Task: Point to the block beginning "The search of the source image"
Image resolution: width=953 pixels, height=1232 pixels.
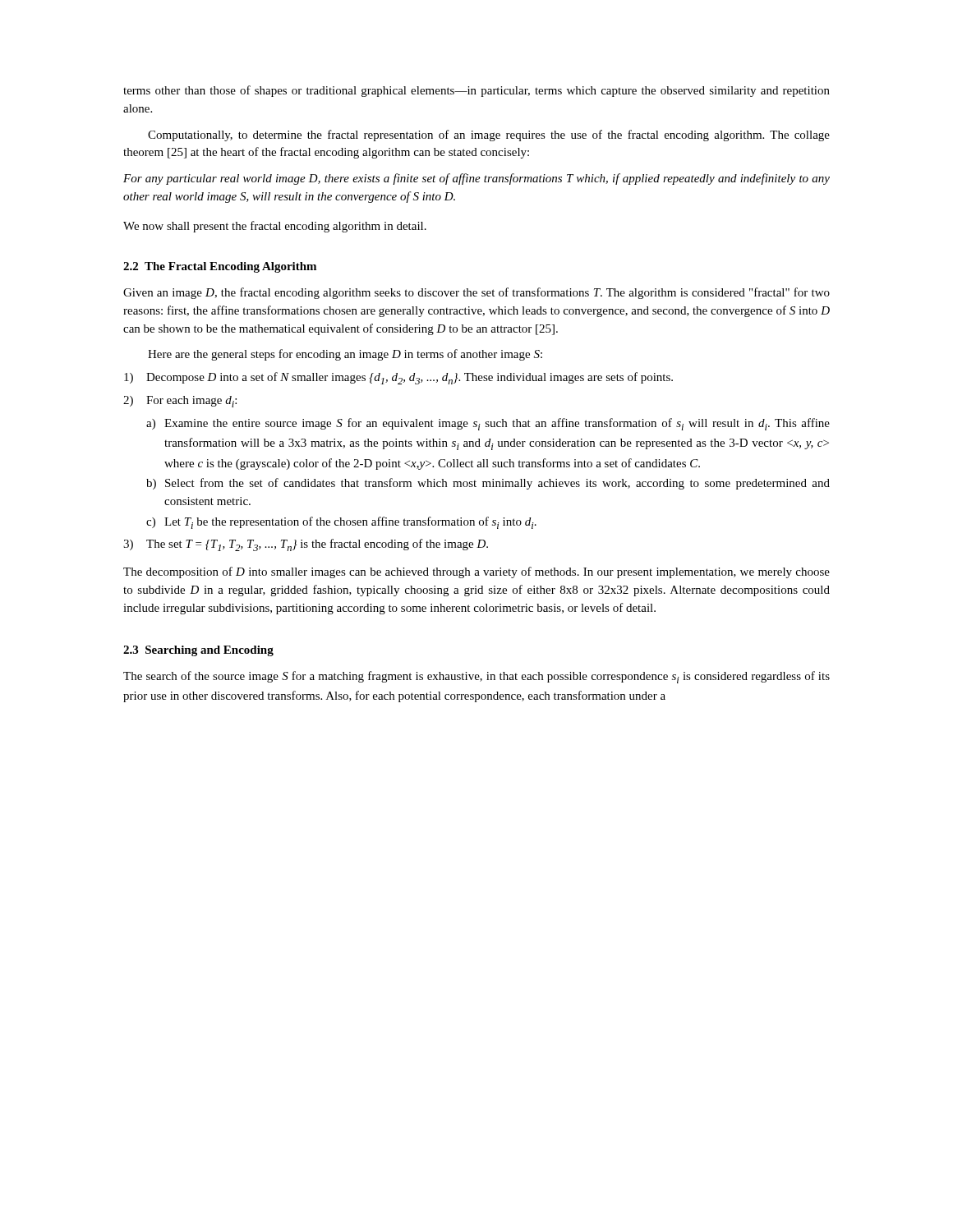Action: (476, 686)
